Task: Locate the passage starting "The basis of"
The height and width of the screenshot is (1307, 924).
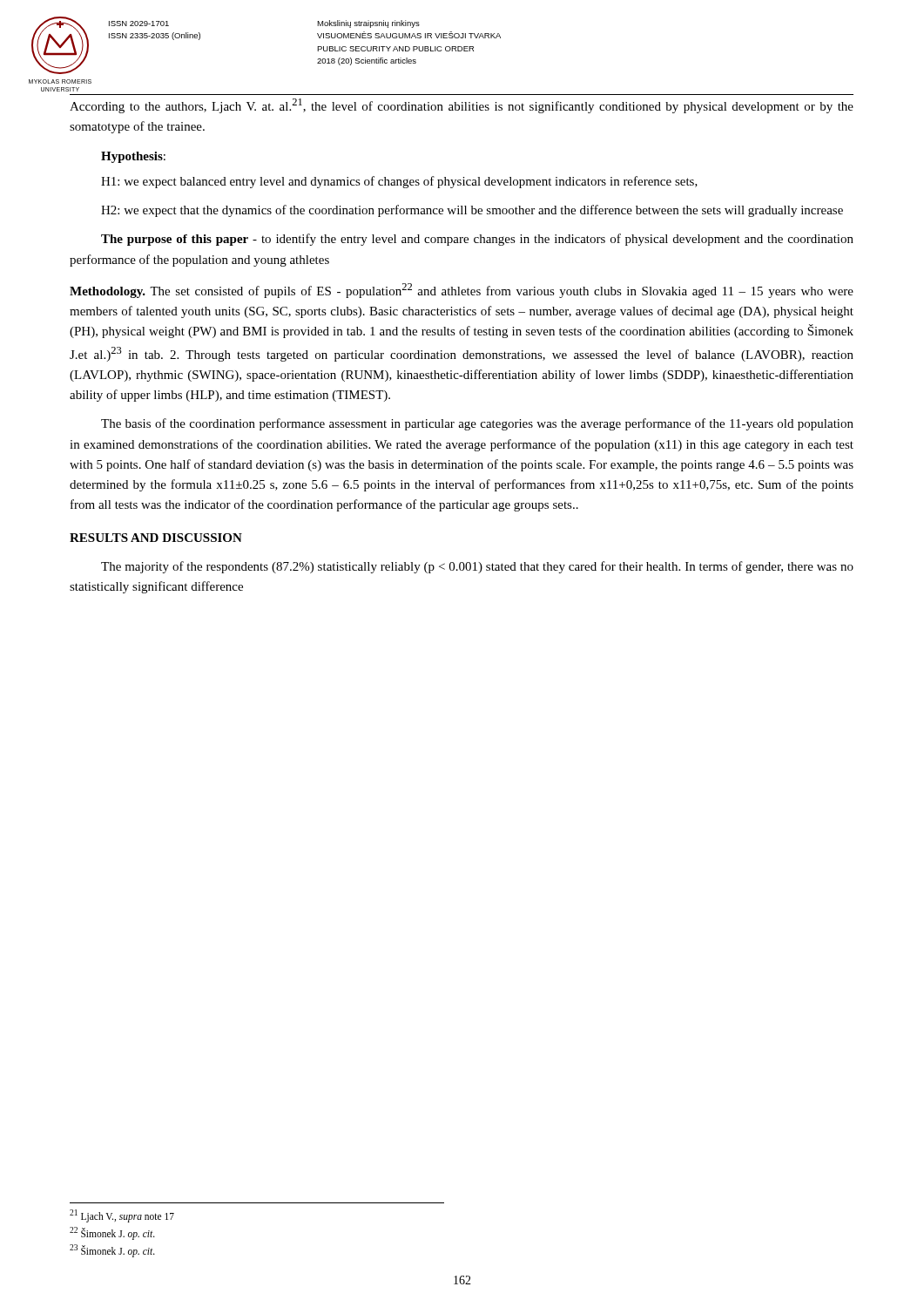Action: point(462,465)
